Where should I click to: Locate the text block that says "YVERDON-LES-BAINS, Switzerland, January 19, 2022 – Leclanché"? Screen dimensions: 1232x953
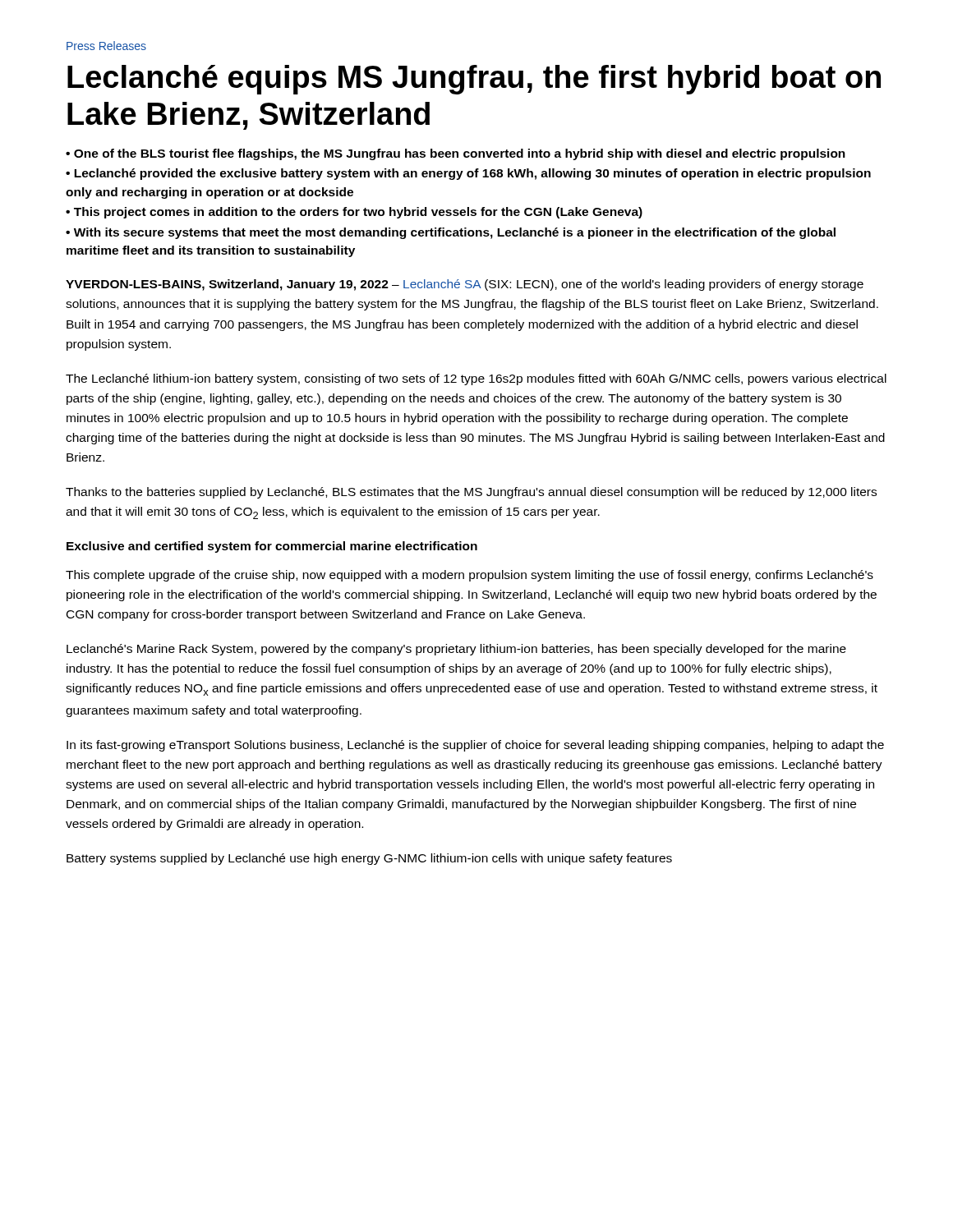tap(472, 314)
